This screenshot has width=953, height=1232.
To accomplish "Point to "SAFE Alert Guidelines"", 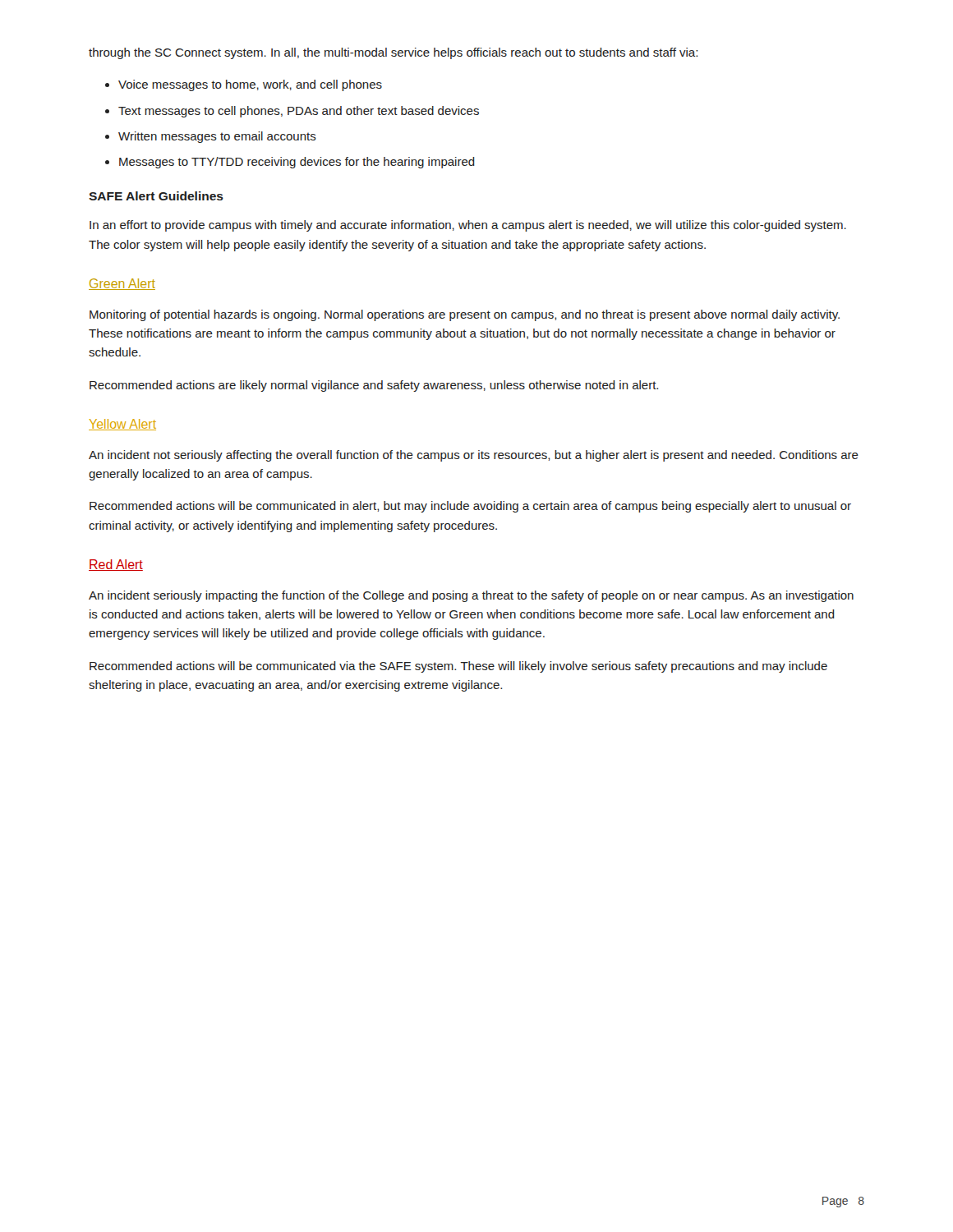I will coord(156,196).
